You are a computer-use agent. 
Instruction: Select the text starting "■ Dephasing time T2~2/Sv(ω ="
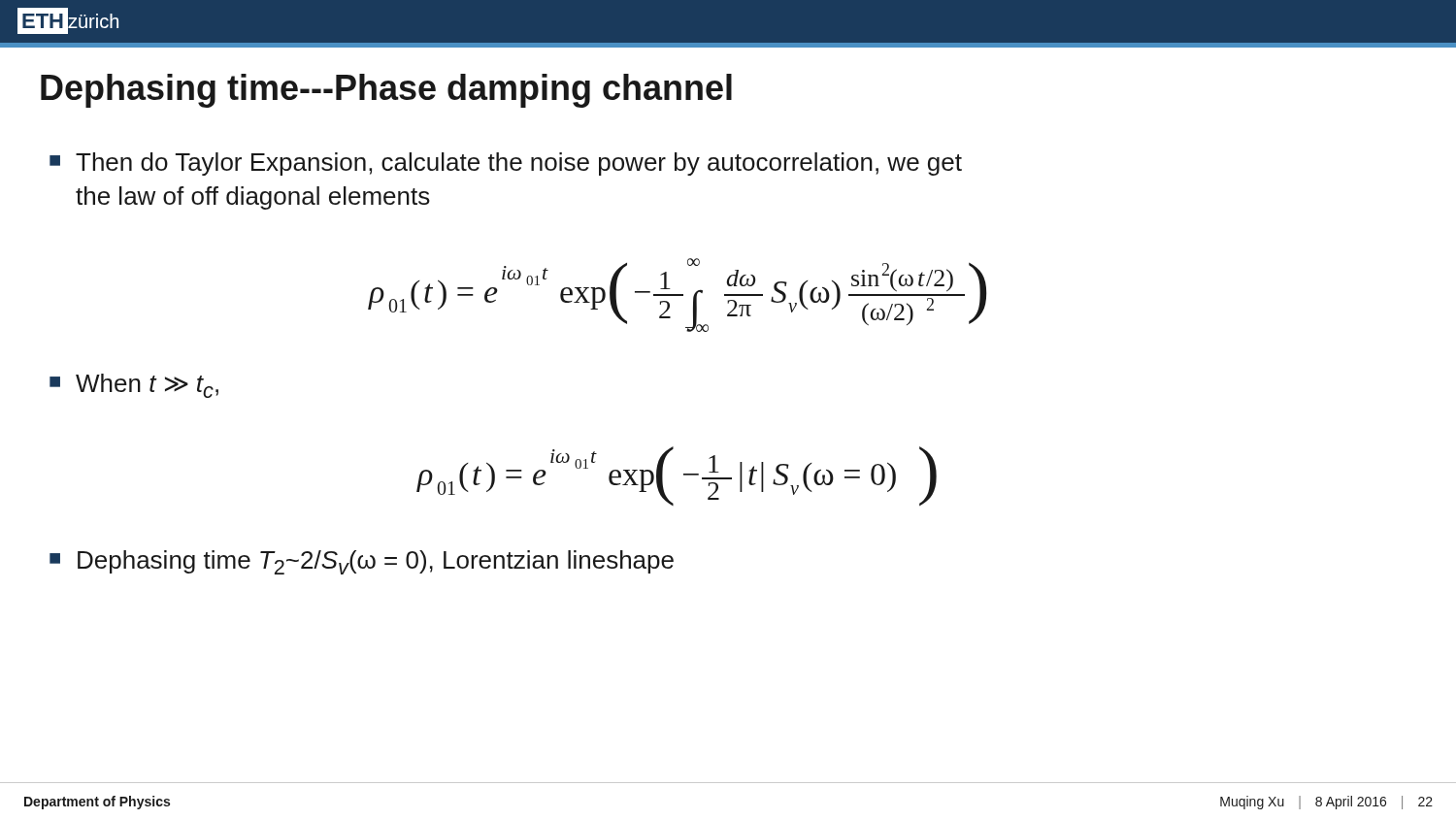pos(362,563)
